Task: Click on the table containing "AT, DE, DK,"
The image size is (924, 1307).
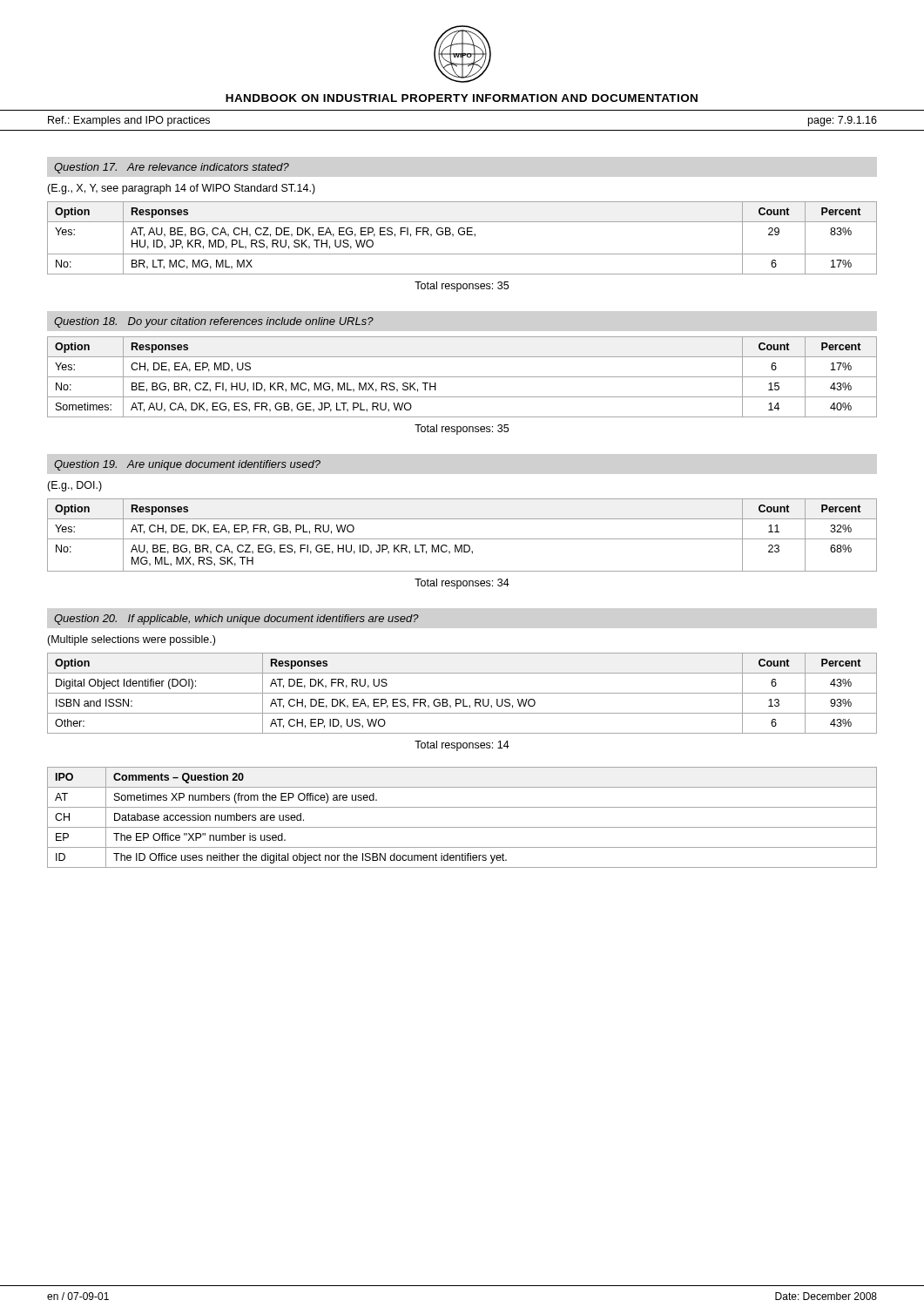Action: [x=462, y=693]
